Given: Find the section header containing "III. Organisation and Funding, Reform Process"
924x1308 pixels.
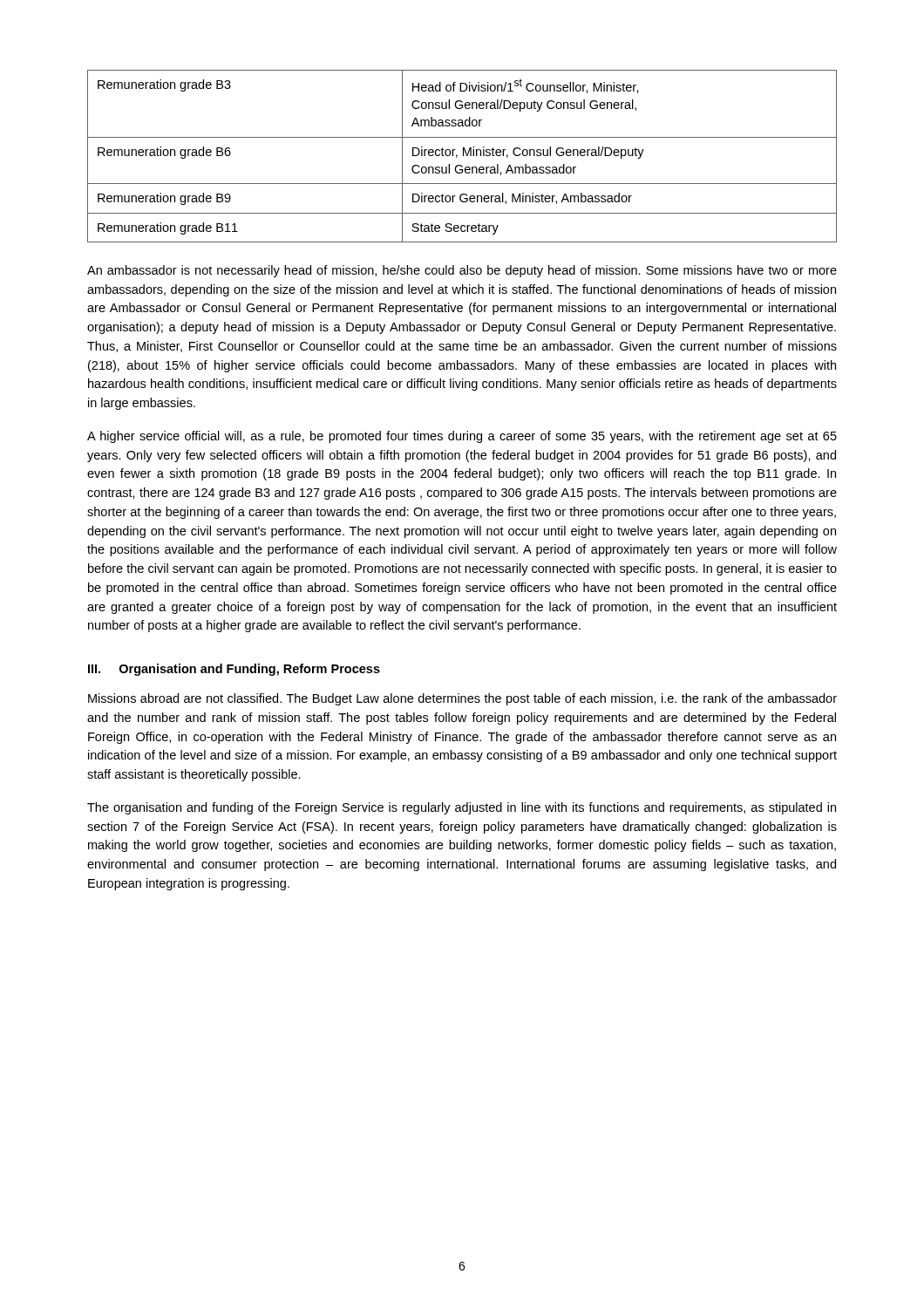Looking at the screenshot, I should (x=234, y=669).
